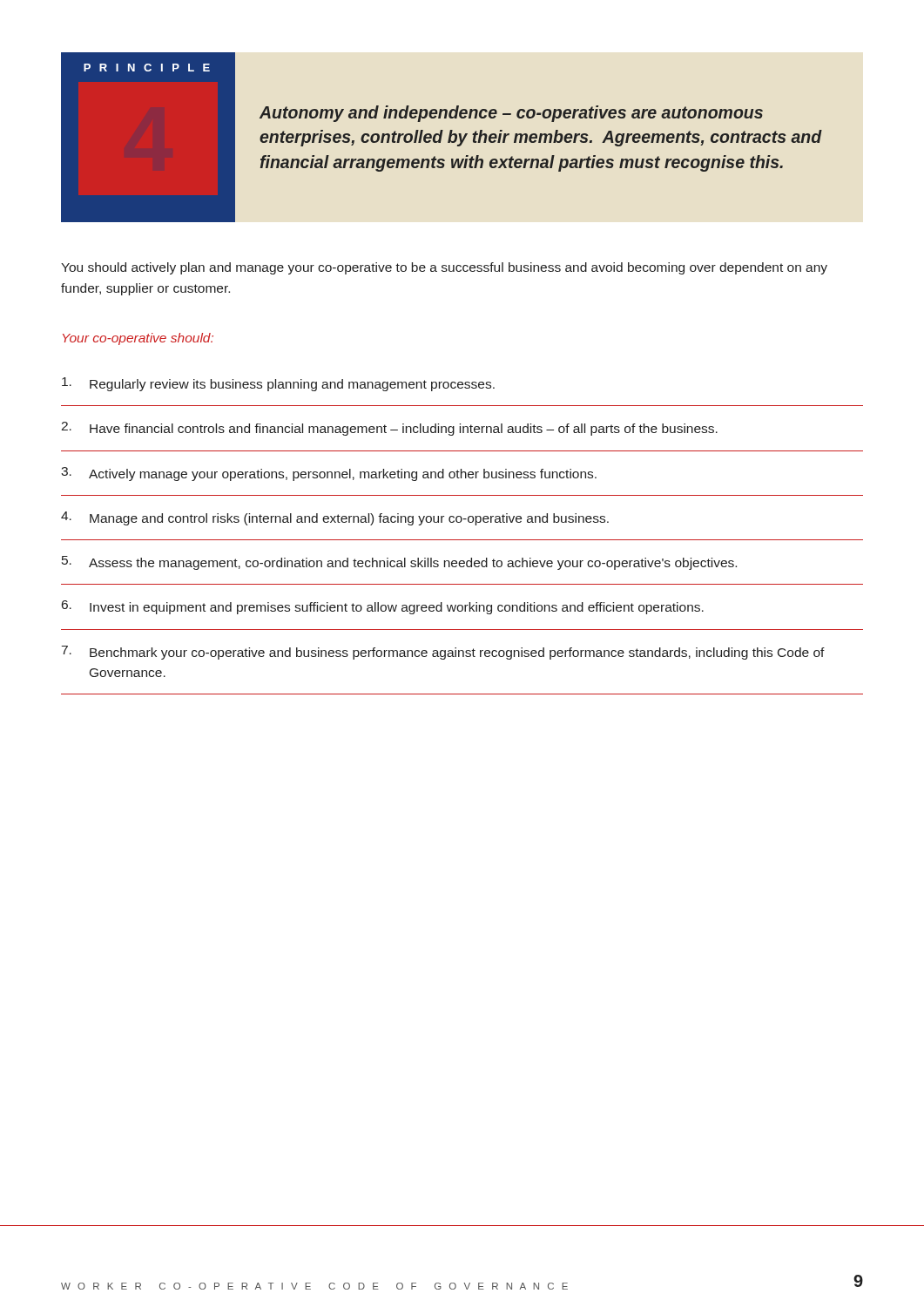Click on the passage starting "4. Manage and control"
The height and width of the screenshot is (1307, 924).
click(335, 518)
